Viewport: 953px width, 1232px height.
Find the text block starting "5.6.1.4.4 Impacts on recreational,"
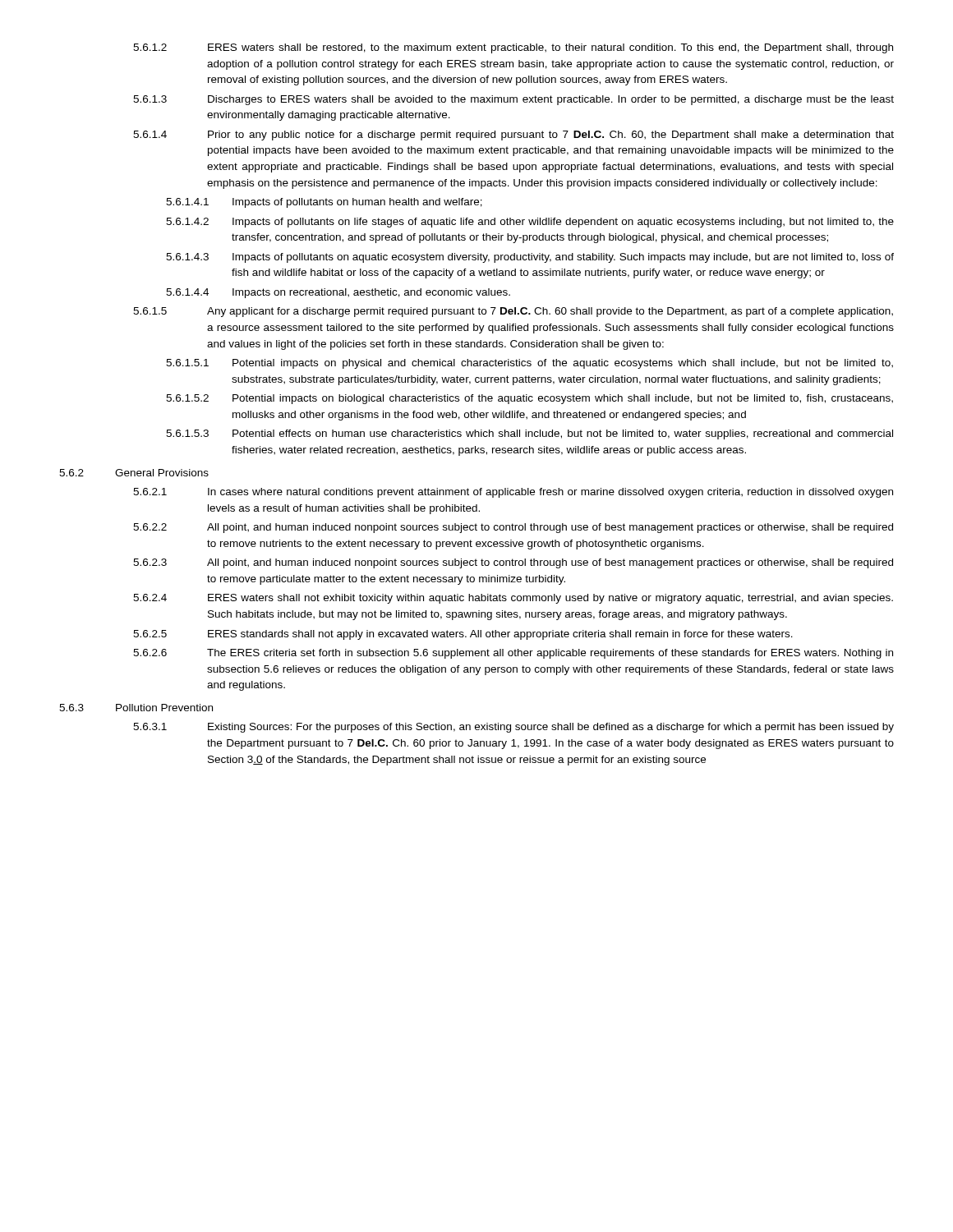pos(338,293)
